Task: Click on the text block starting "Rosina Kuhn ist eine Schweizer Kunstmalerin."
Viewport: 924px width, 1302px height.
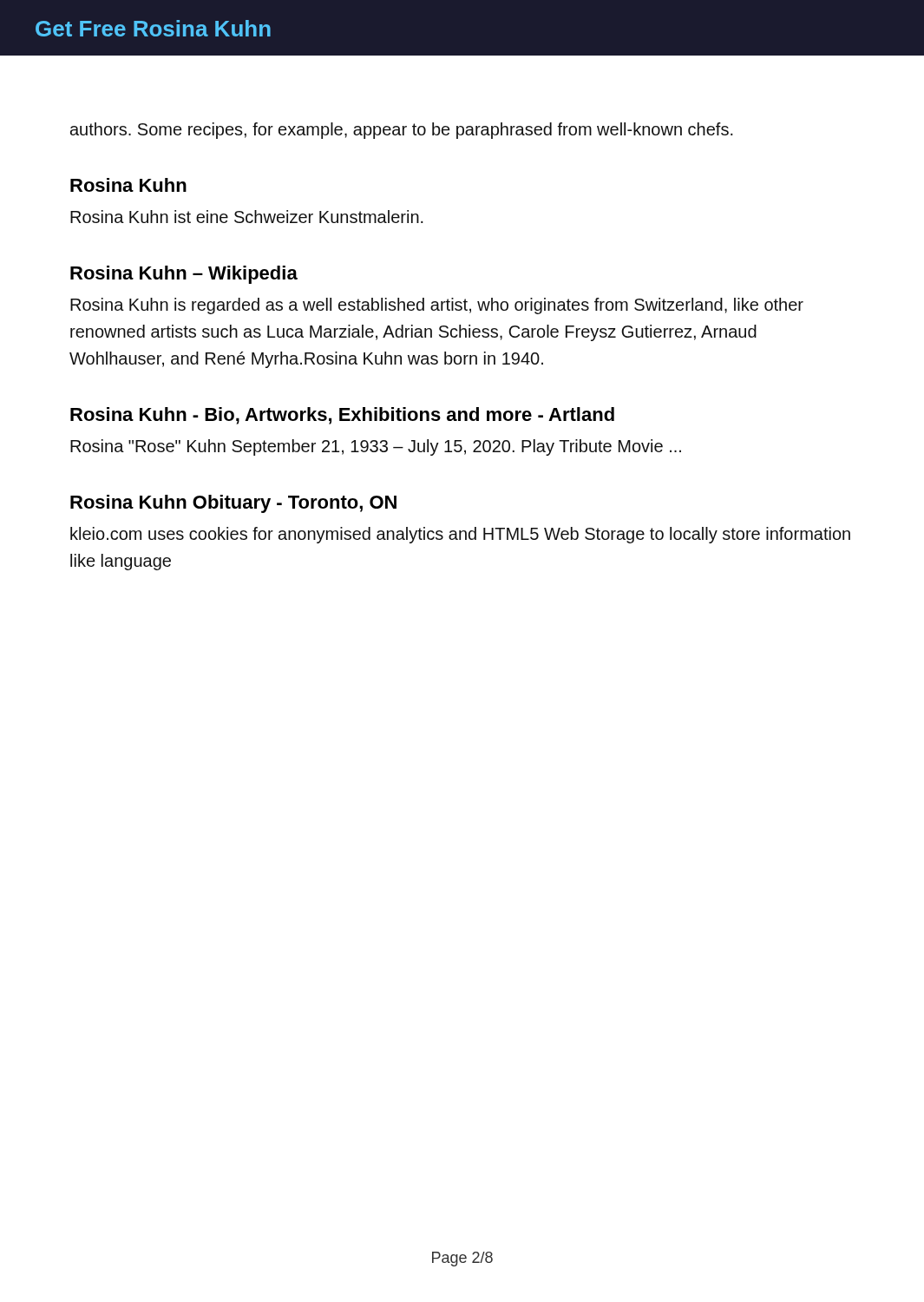Action: click(247, 217)
